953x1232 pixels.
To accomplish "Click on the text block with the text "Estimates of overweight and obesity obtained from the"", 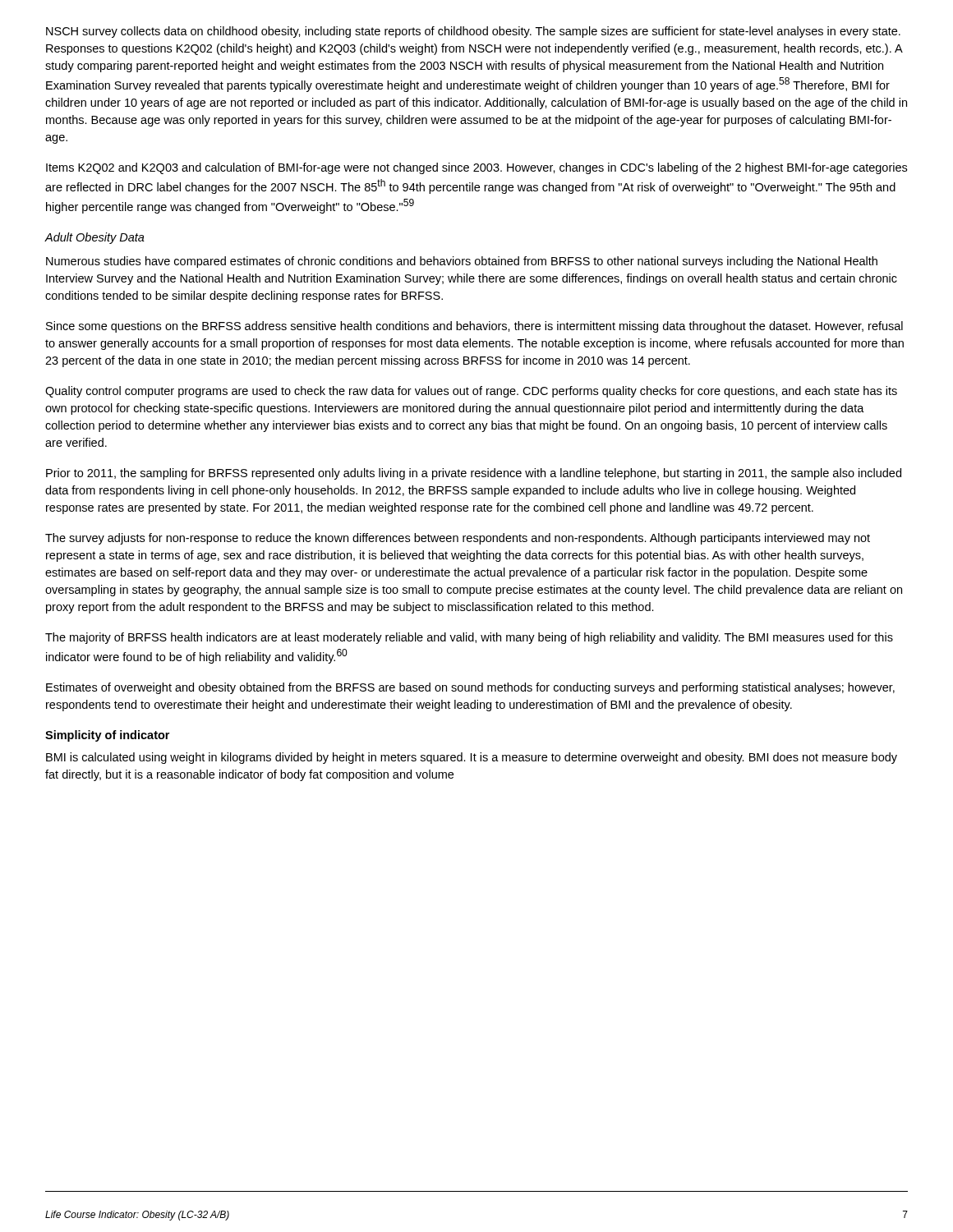I will point(470,696).
